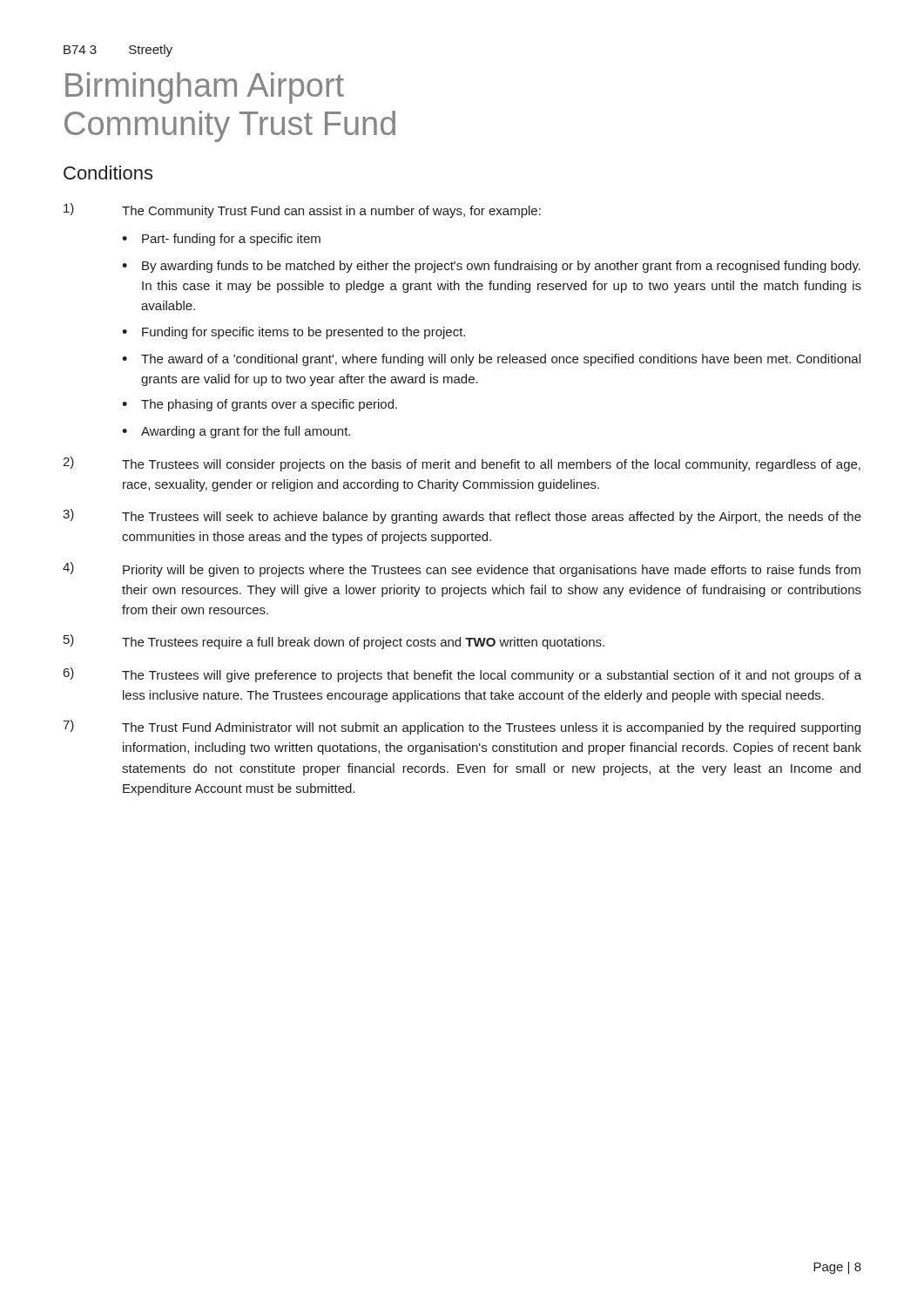Select the text block starting "• By awarding funds to be matched by"
924x1307 pixels.
(492, 286)
